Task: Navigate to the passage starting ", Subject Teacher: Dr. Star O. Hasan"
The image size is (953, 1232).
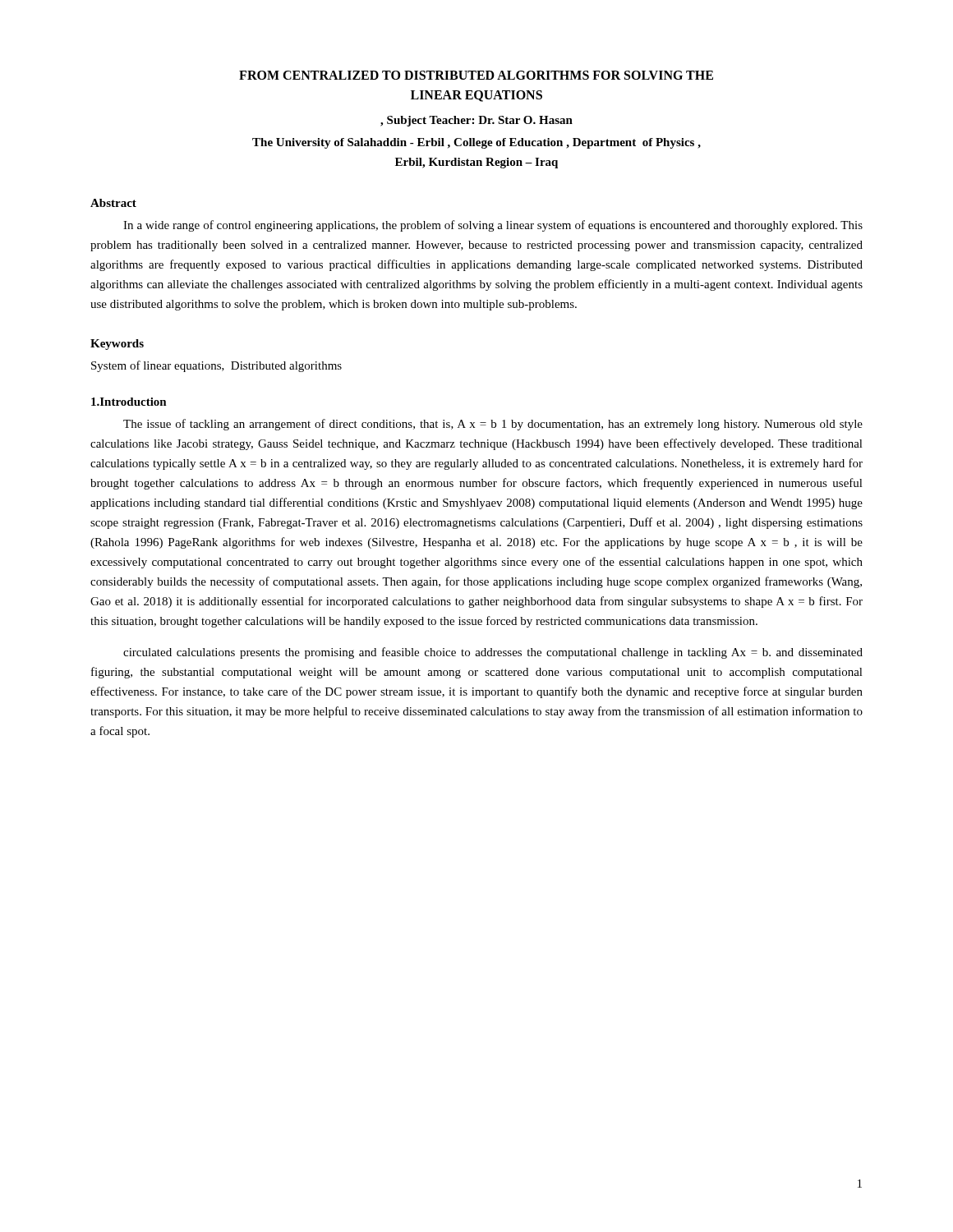Action: click(476, 120)
